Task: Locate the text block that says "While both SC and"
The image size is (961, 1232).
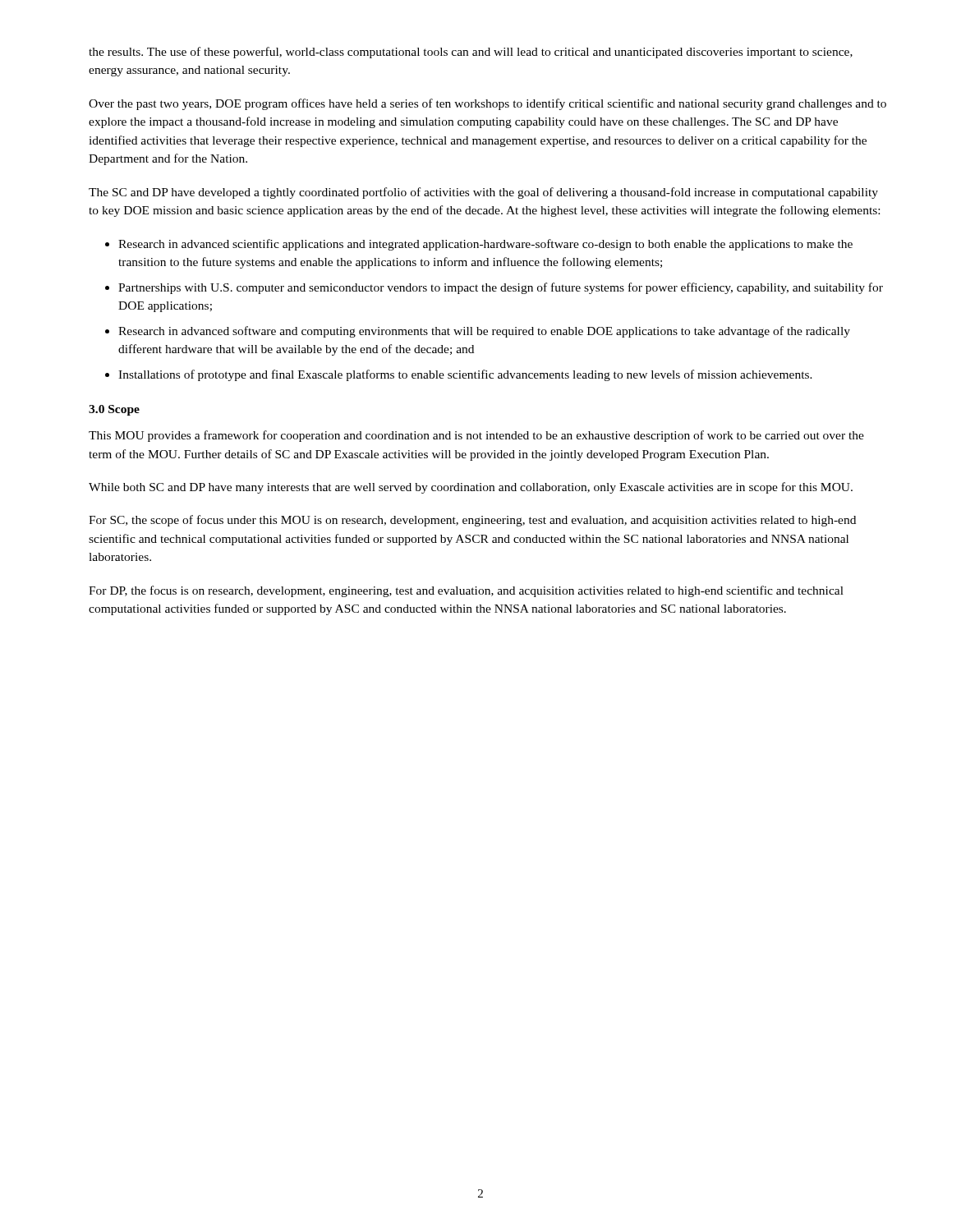Action: [471, 487]
